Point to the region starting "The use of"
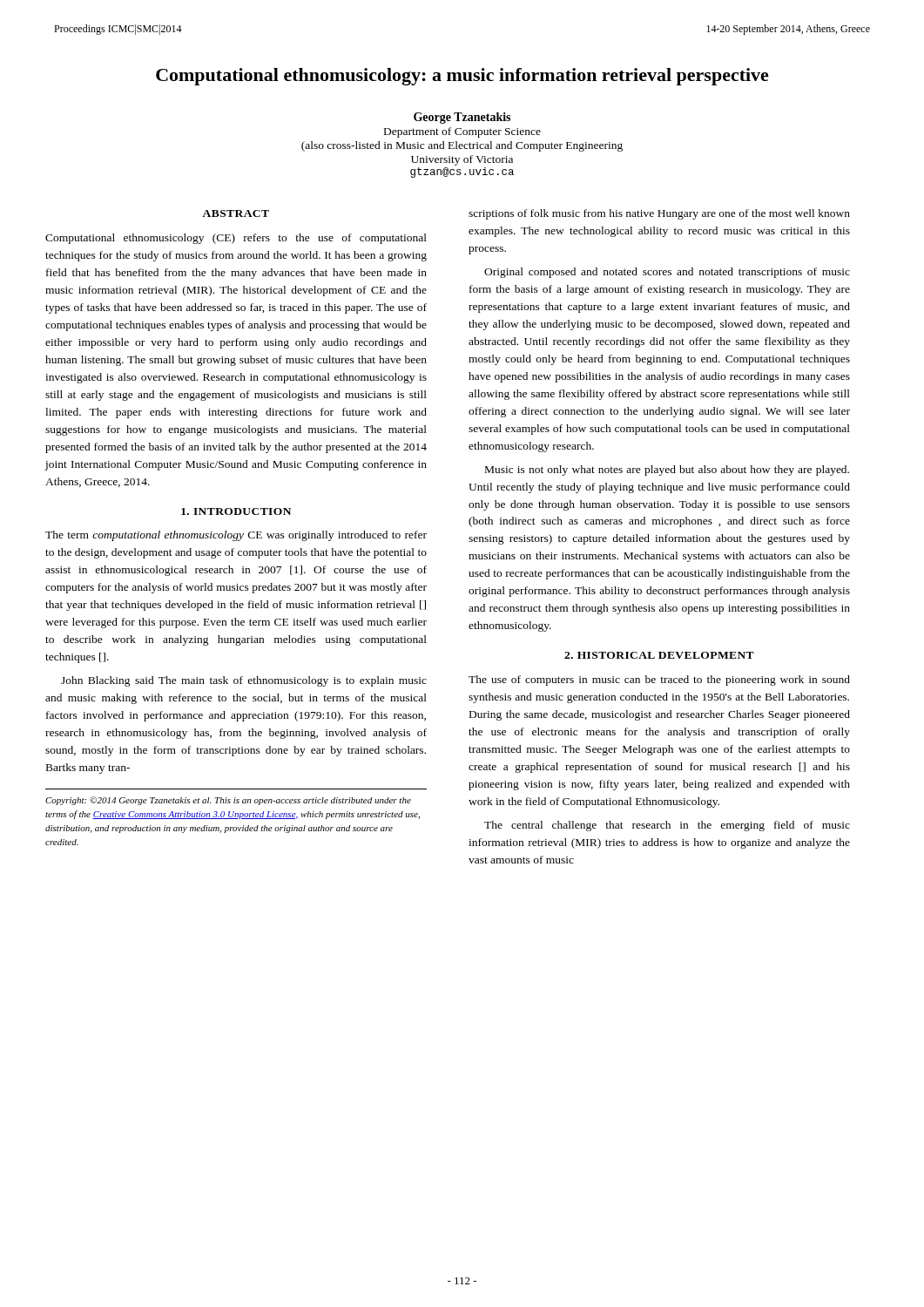The image size is (924, 1307). click(659, 770)
